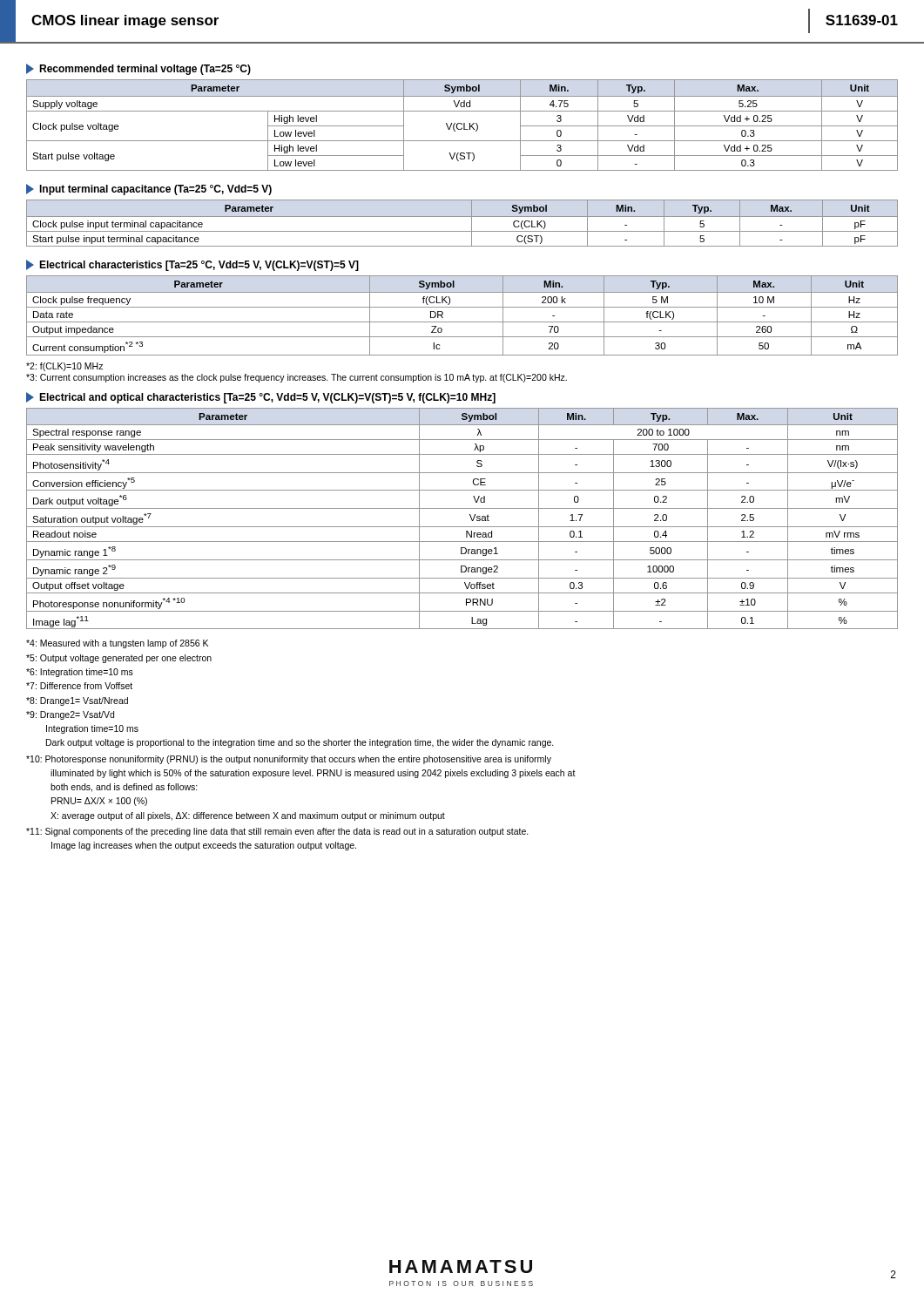Locate the block starting "9: Drange2= Vsat/Vd"
Image resolution: width=924 pixels, height=1307 pixels.
[71, 714]
